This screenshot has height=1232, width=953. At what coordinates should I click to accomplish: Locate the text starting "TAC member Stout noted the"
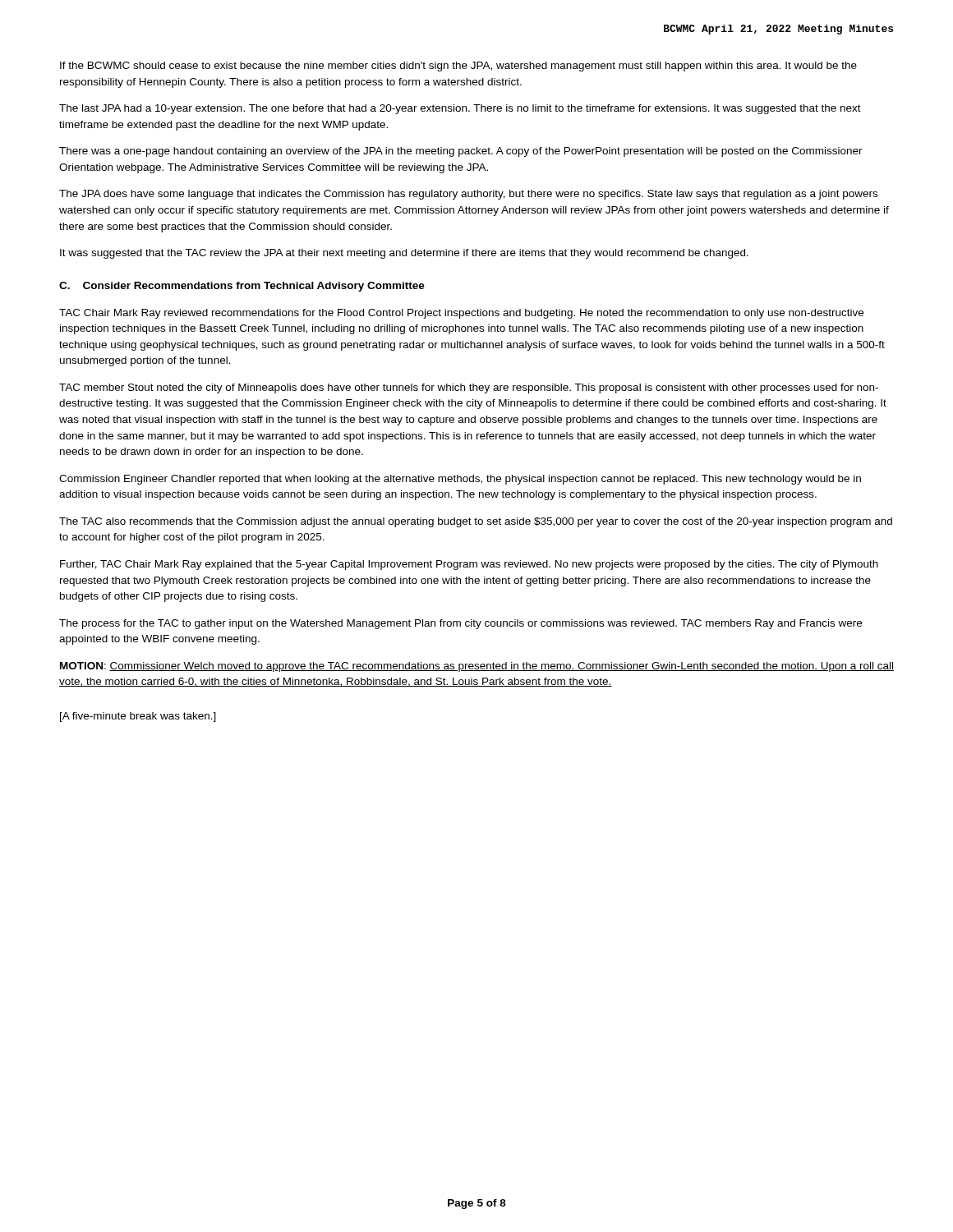[x=473, y=419]
